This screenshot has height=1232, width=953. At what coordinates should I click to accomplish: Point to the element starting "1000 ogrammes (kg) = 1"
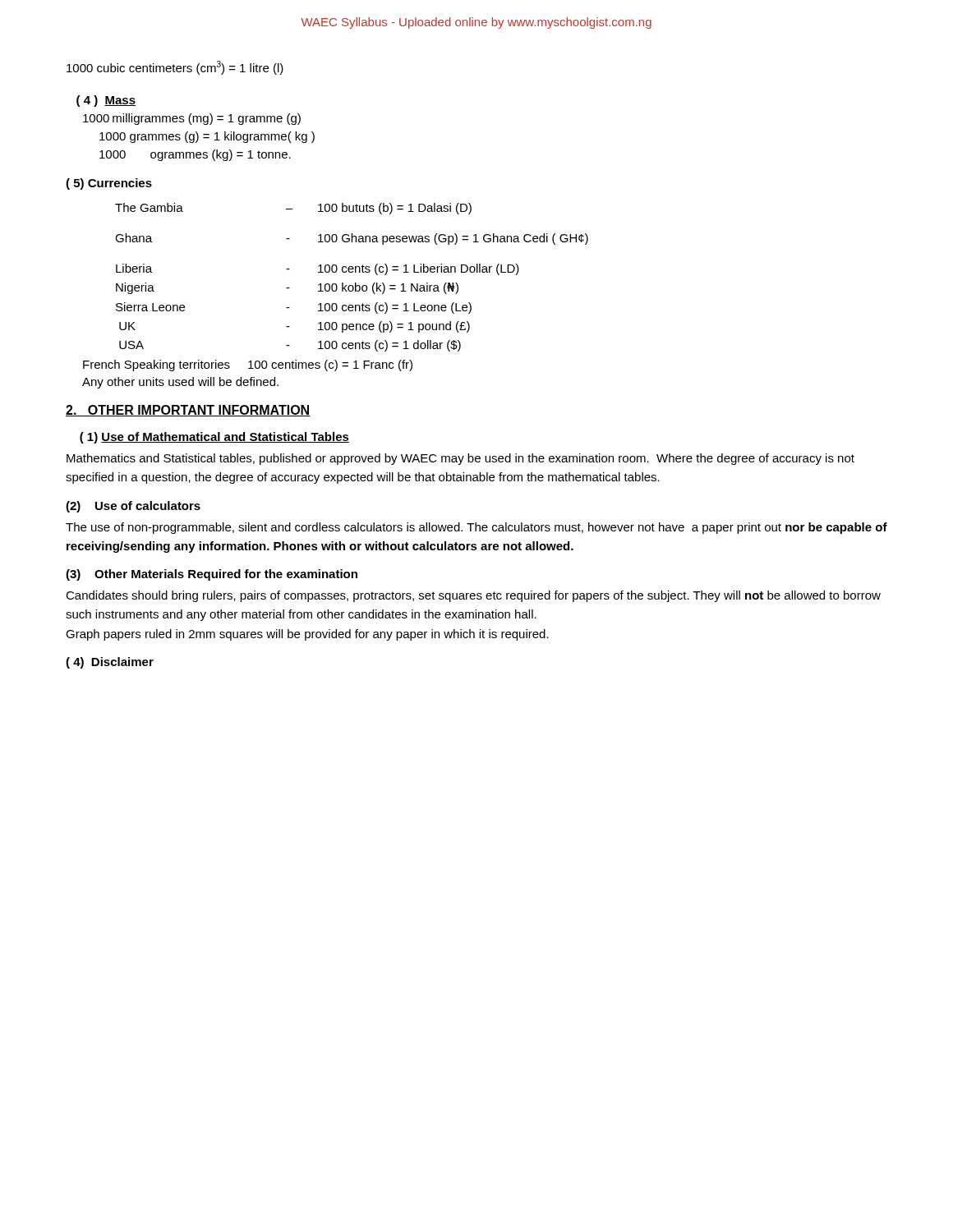pyautogui.click(x=195, y=154)
